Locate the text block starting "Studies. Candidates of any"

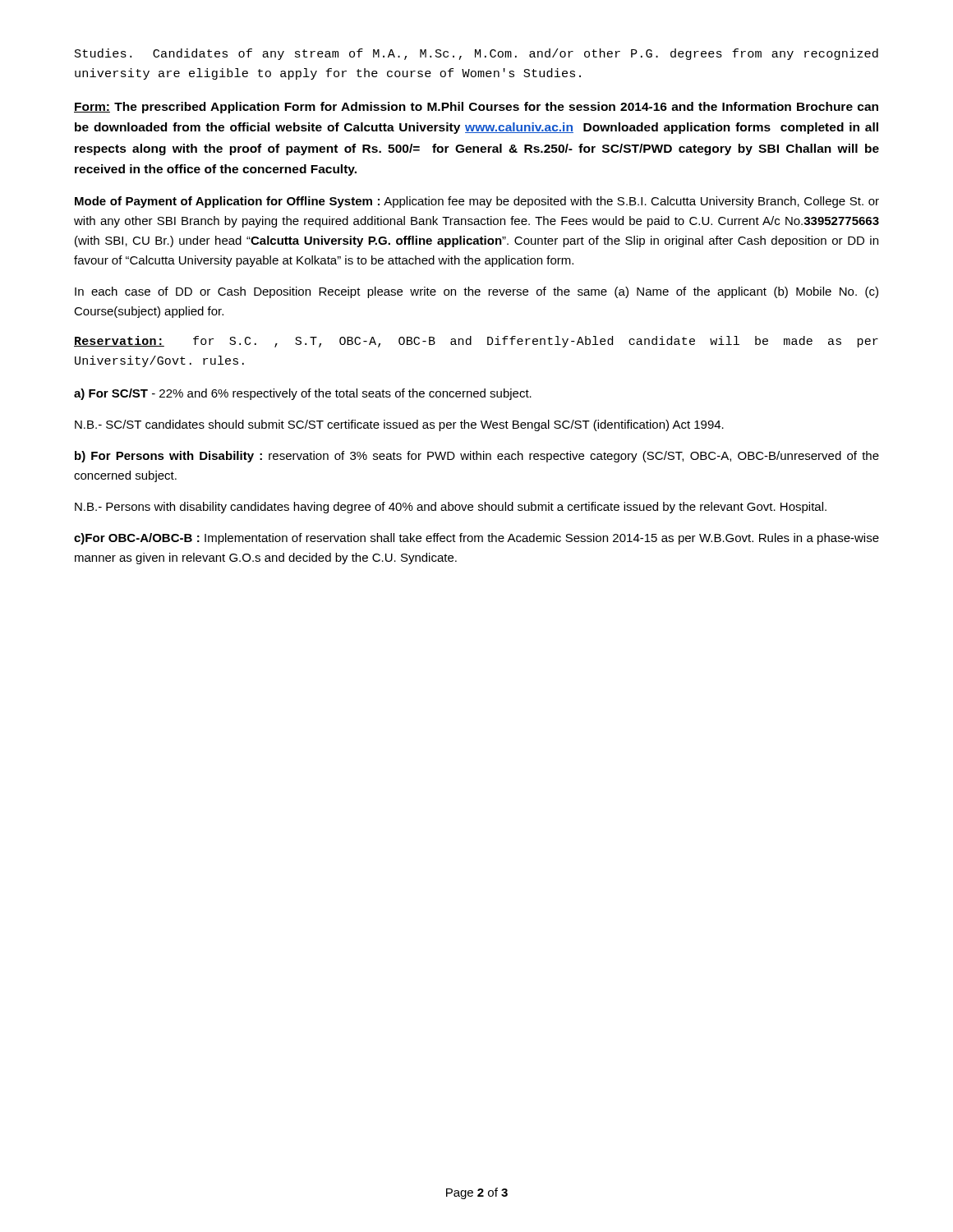[x=476, y=64]
